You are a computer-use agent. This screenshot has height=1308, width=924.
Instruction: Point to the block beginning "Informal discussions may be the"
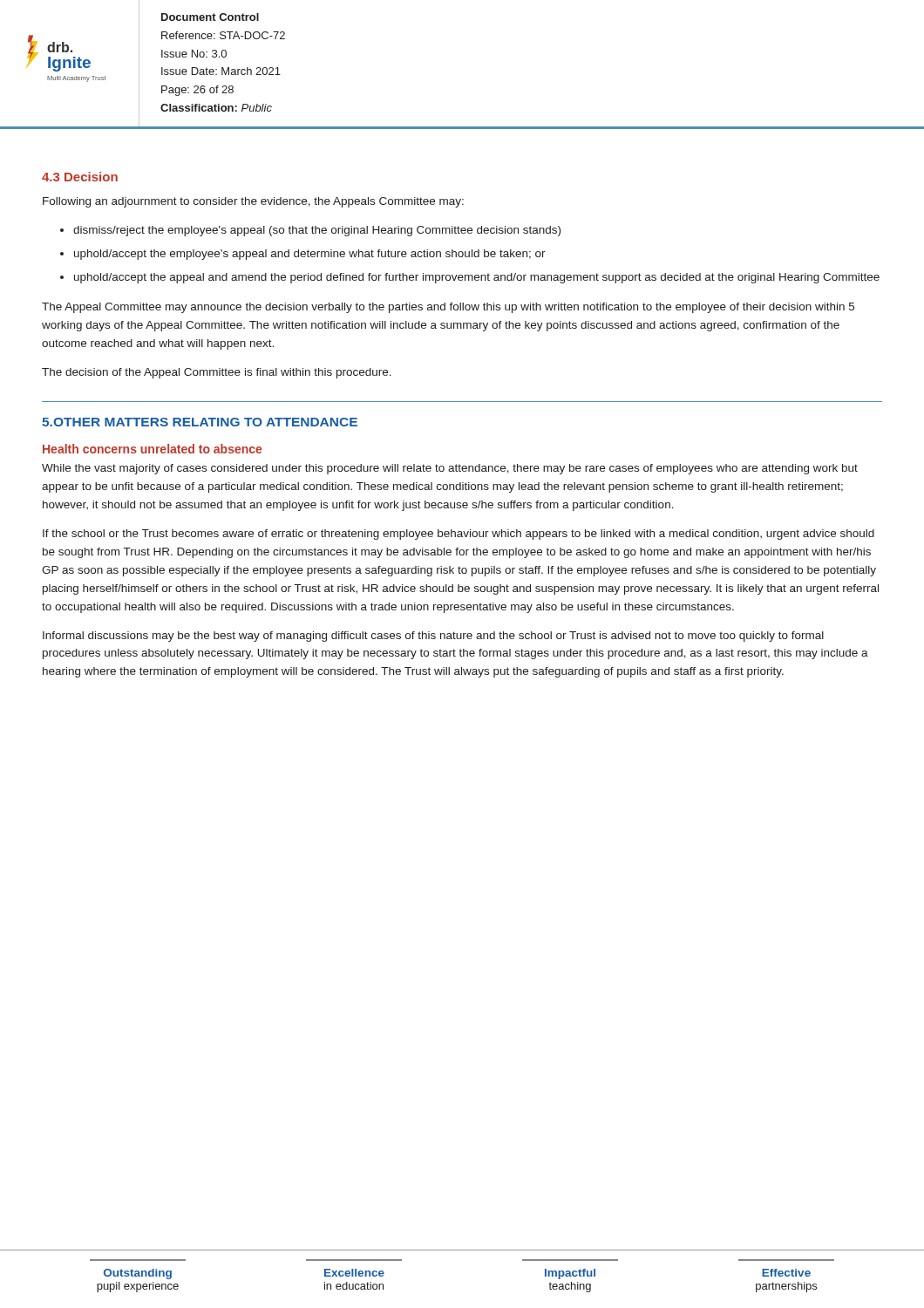pyautogui.click(x=455, y=653)
